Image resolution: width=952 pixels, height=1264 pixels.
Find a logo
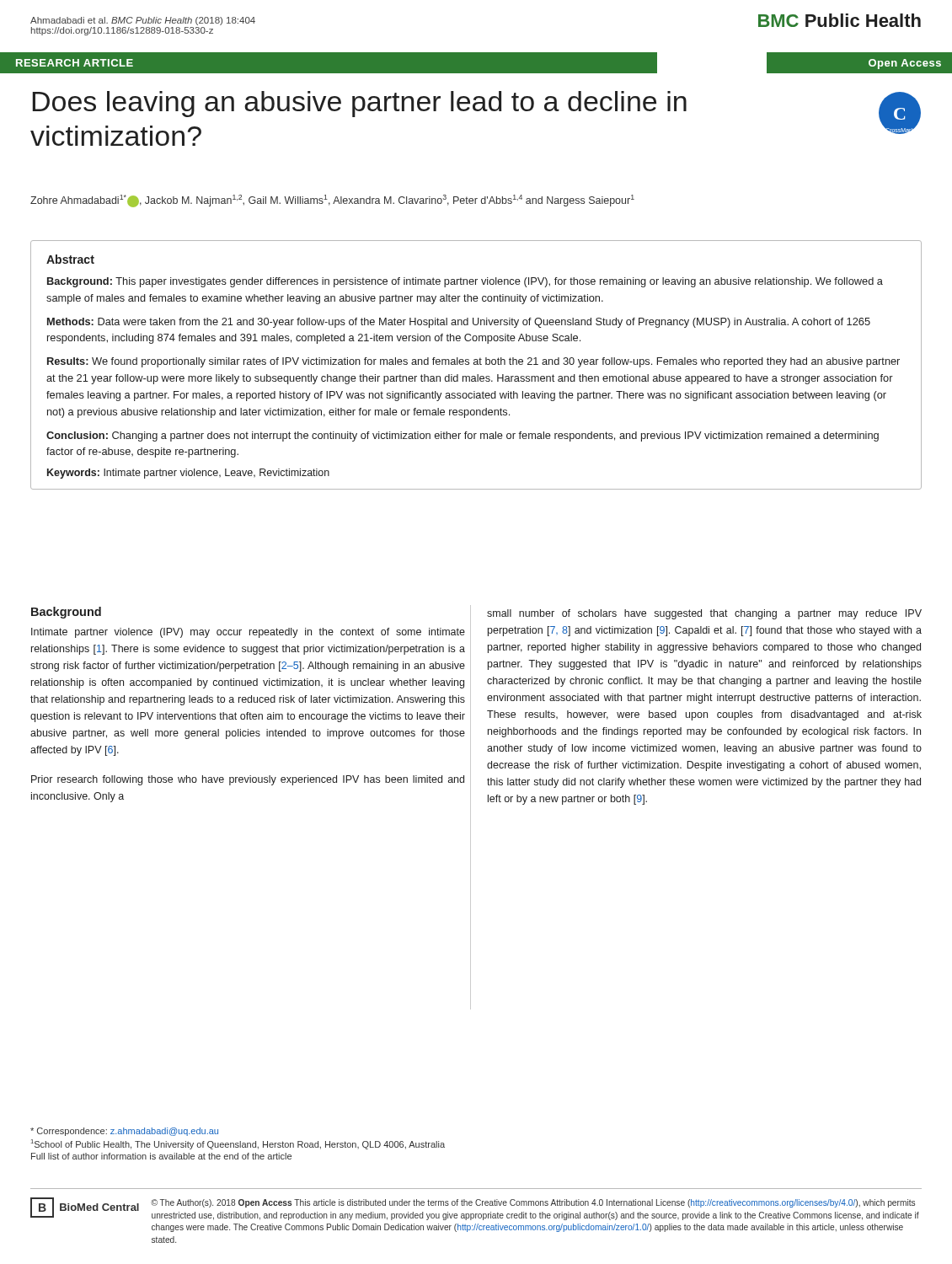pos(900,114)
